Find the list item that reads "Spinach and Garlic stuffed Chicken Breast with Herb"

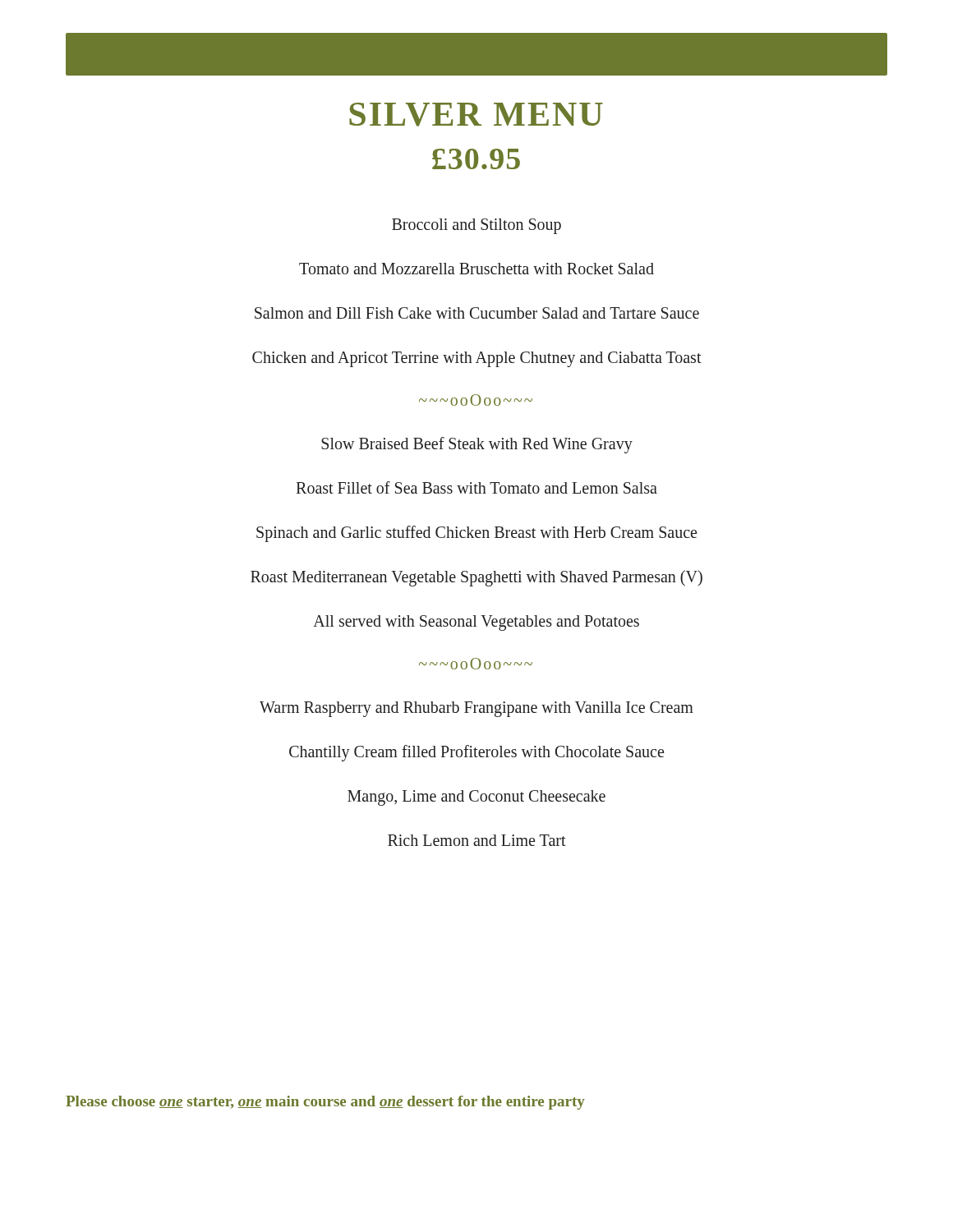476,532
